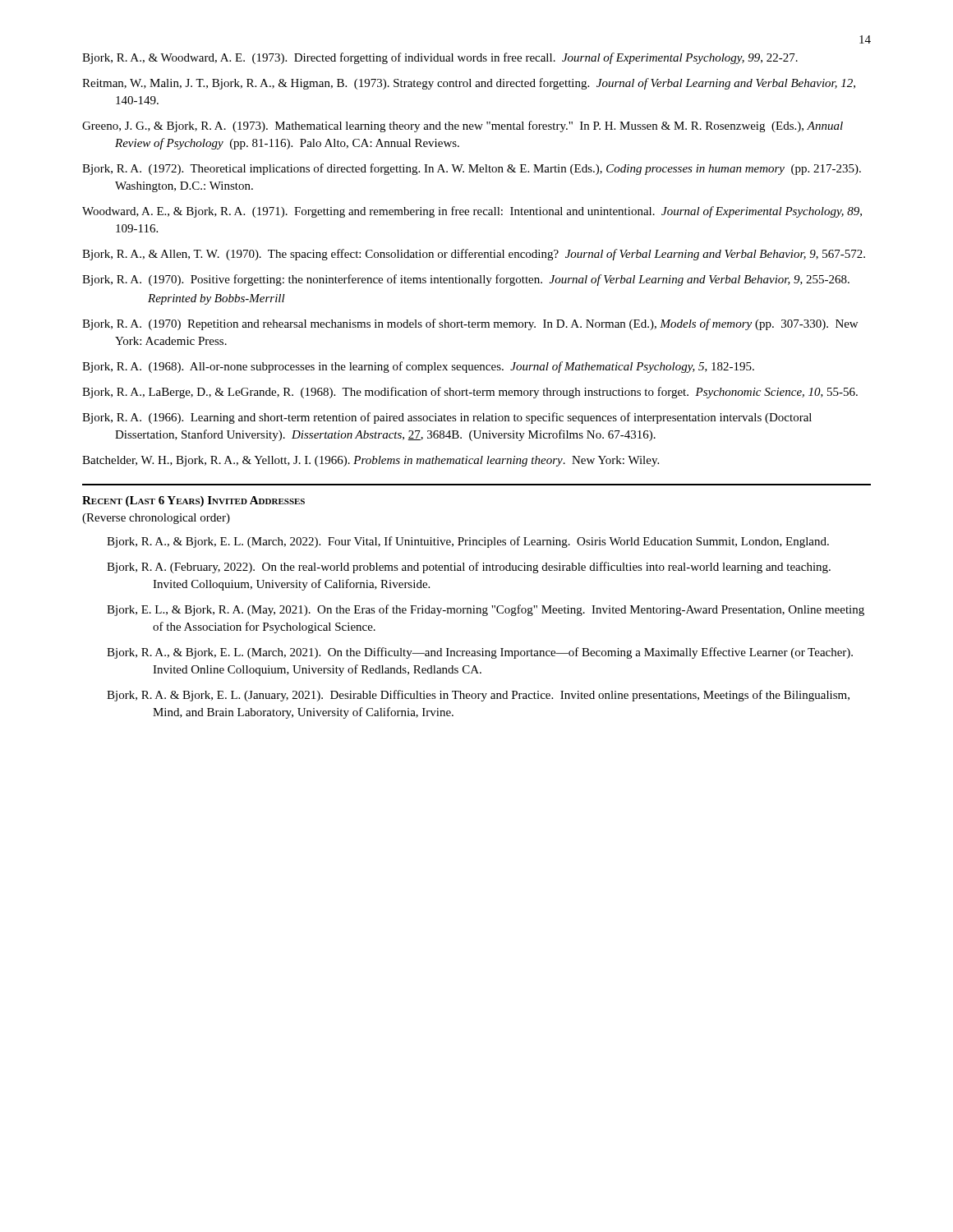Image resolution: width=953 pixels, height=1232 pixels.
Task: Find the passage starting "Bjork, R. A. & Bjork, E. L."
Action: click(x=479, y=703)
